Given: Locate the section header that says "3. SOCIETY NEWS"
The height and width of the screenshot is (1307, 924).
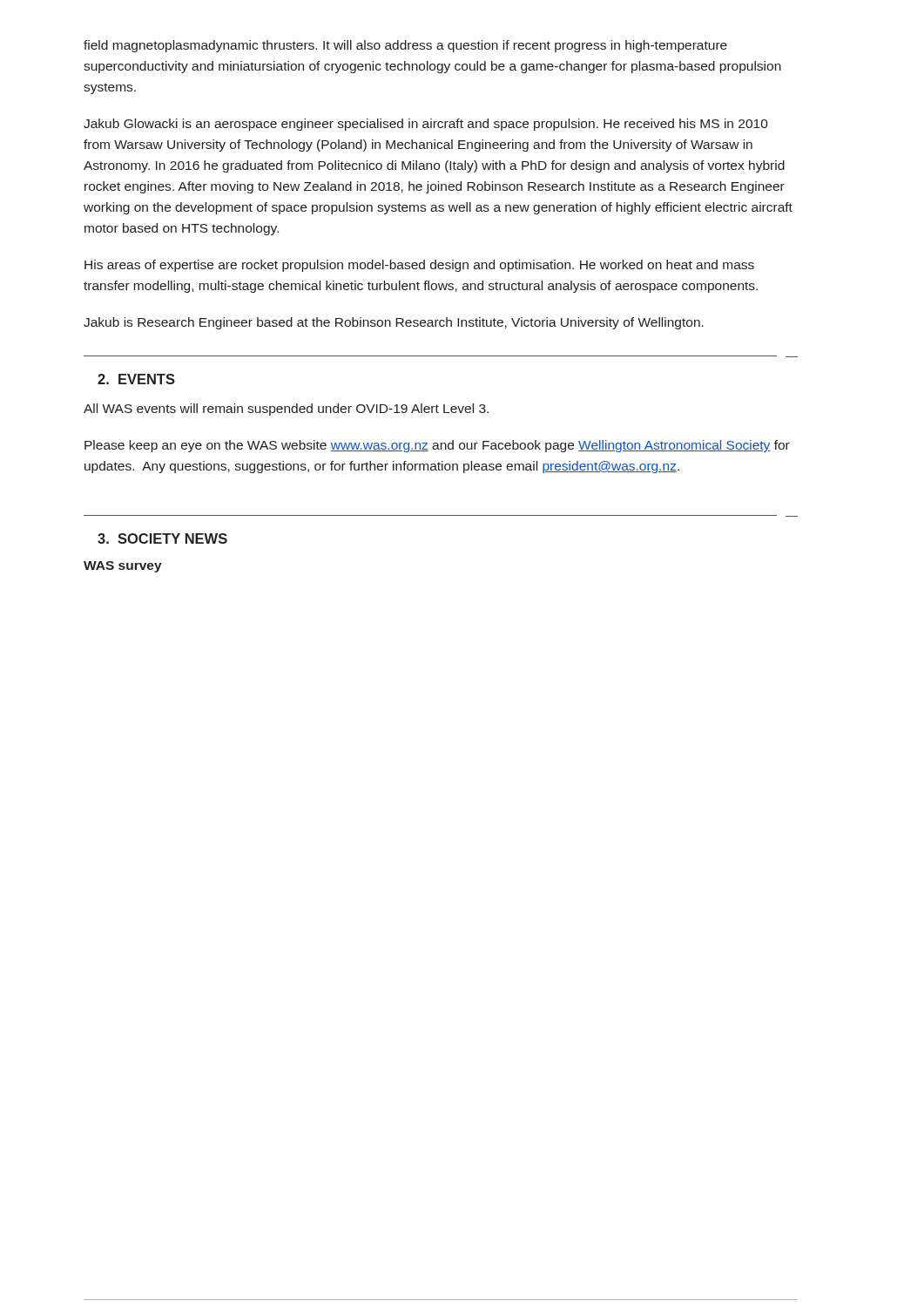Looking at the screenshot, I should click(x=162, y=539).
